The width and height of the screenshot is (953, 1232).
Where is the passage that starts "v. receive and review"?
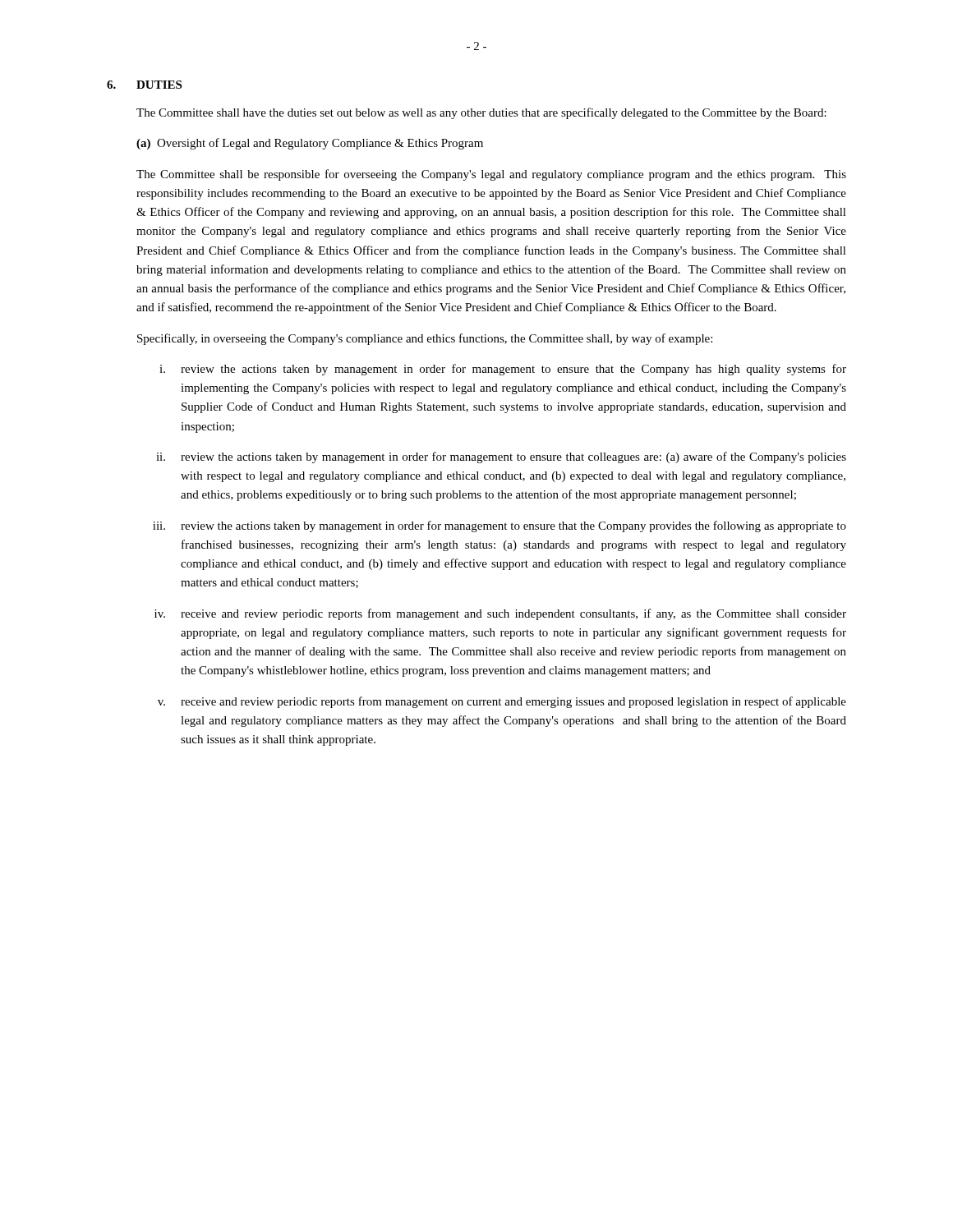(491, 721)
